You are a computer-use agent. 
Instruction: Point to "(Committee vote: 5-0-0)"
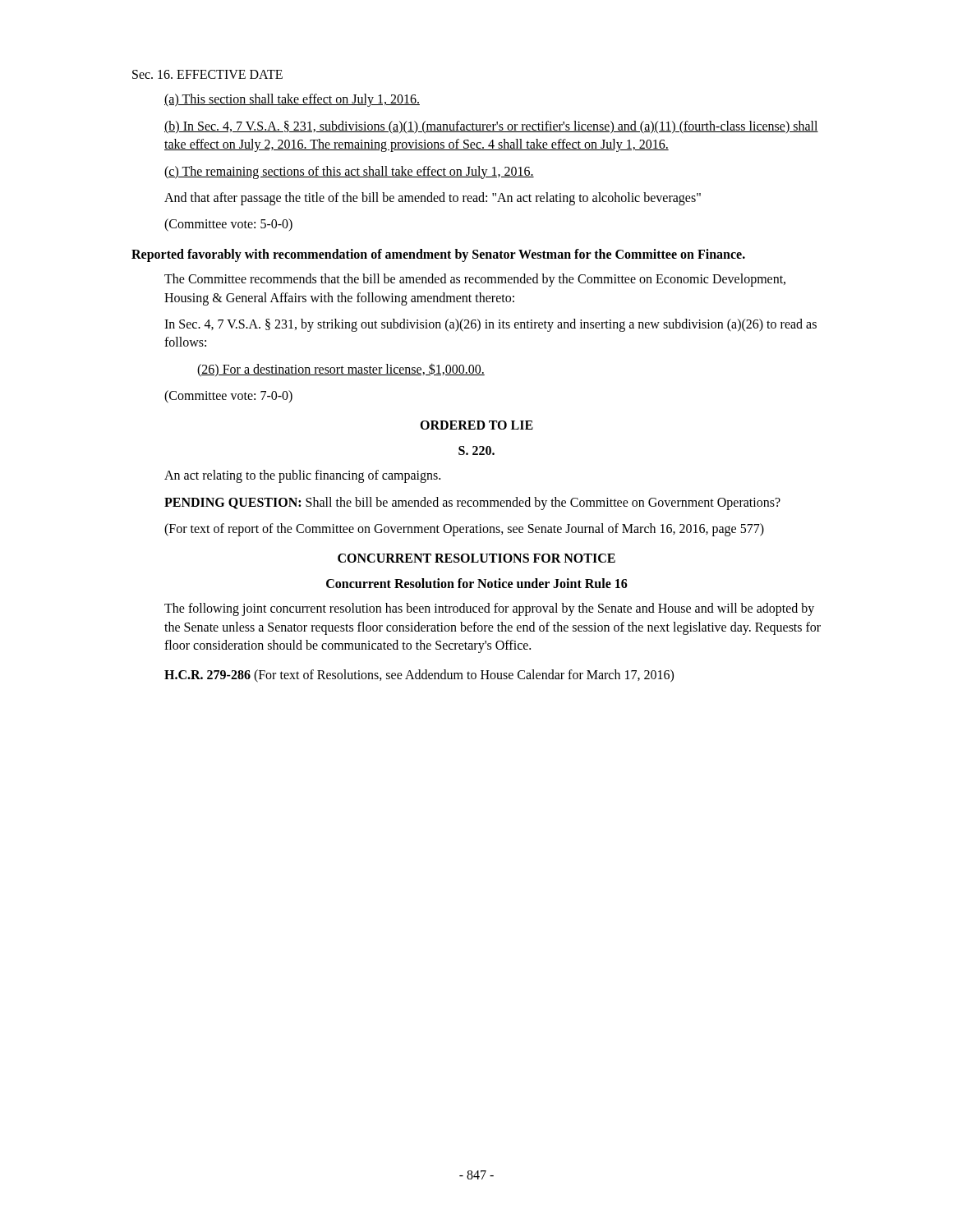point(228,225)
